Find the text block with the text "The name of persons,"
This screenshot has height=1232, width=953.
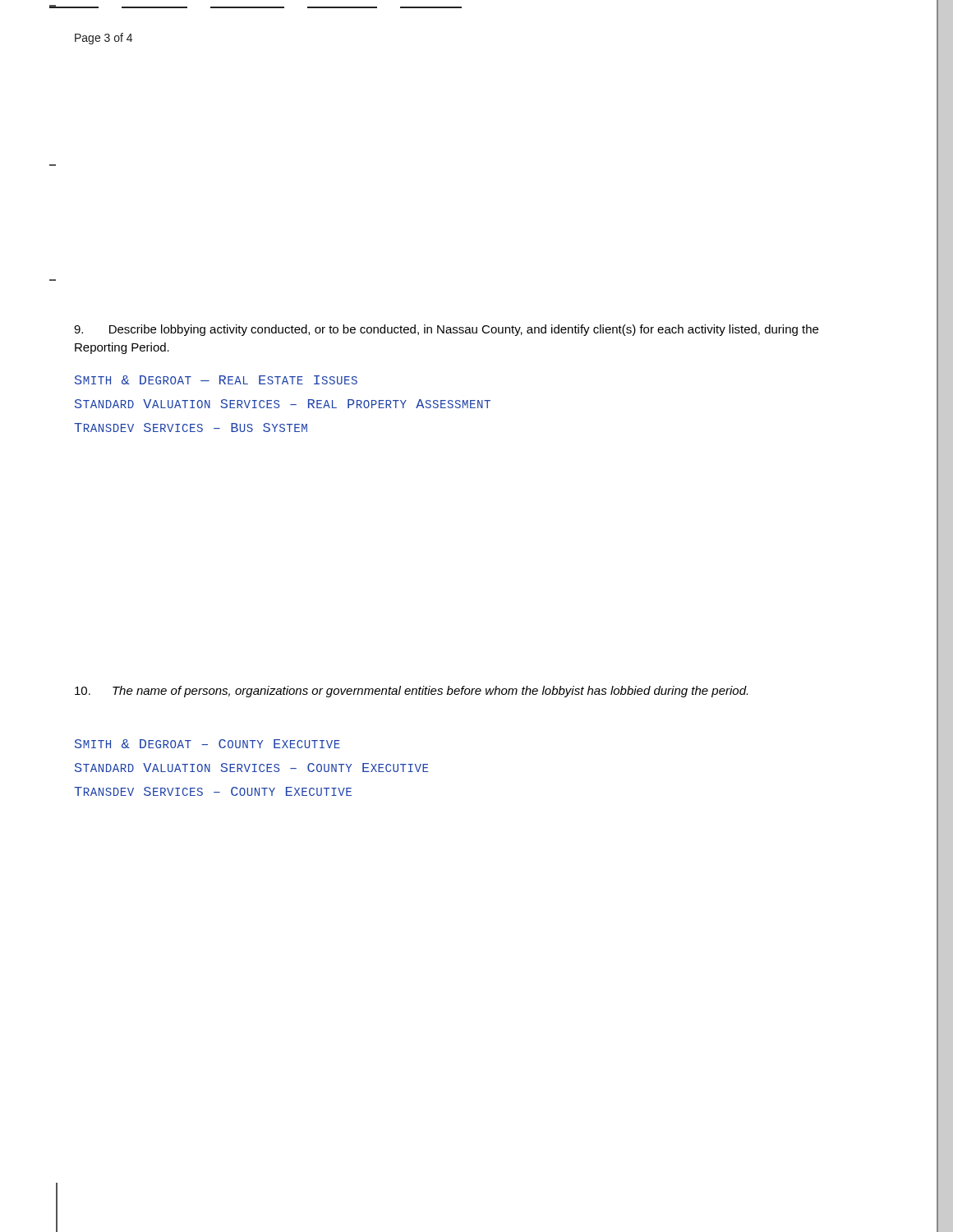(x=412, y=690)
